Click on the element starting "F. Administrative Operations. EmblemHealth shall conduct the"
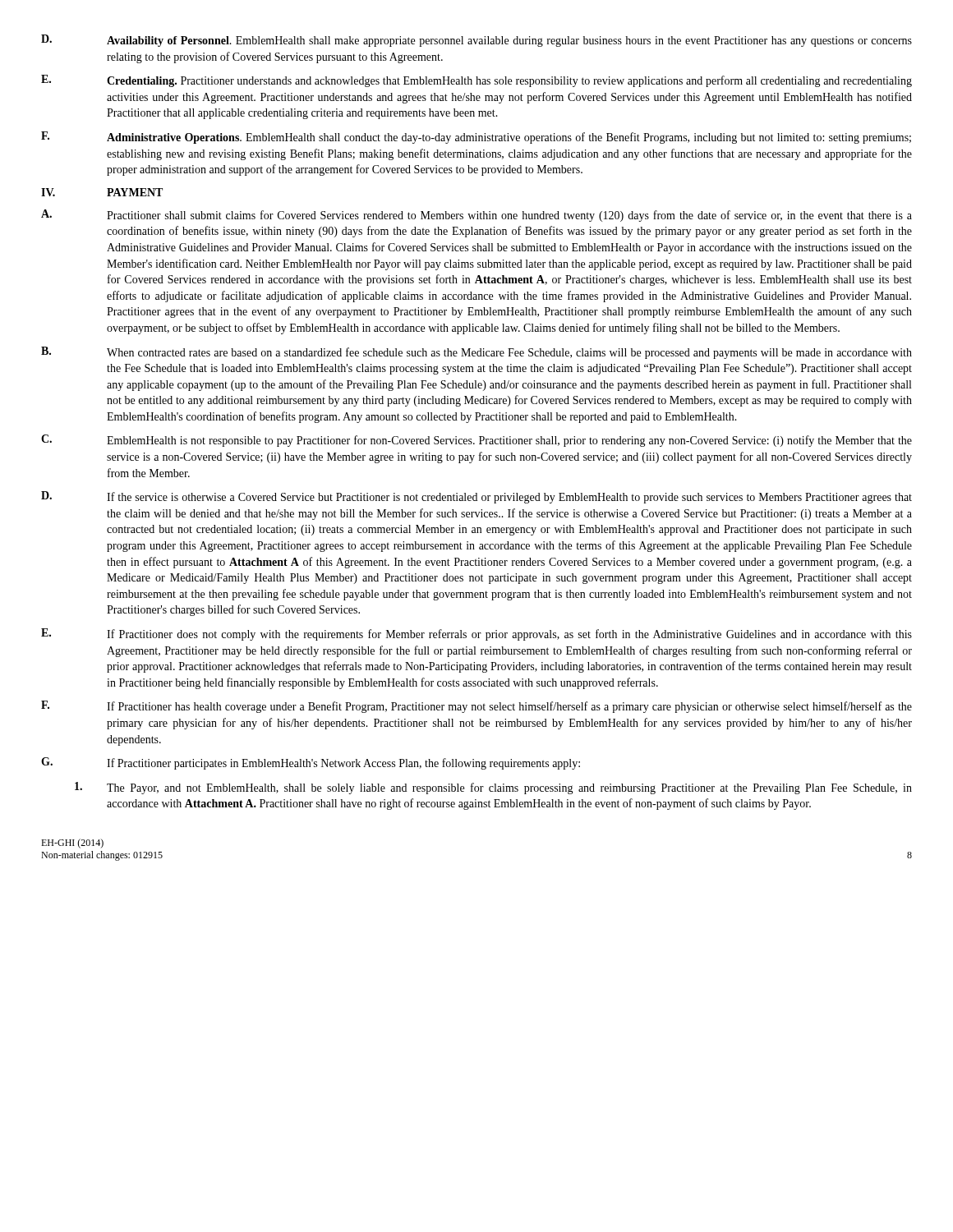Screen dimensions: 1232x953 pyautogui.click(x=476, y=154)
